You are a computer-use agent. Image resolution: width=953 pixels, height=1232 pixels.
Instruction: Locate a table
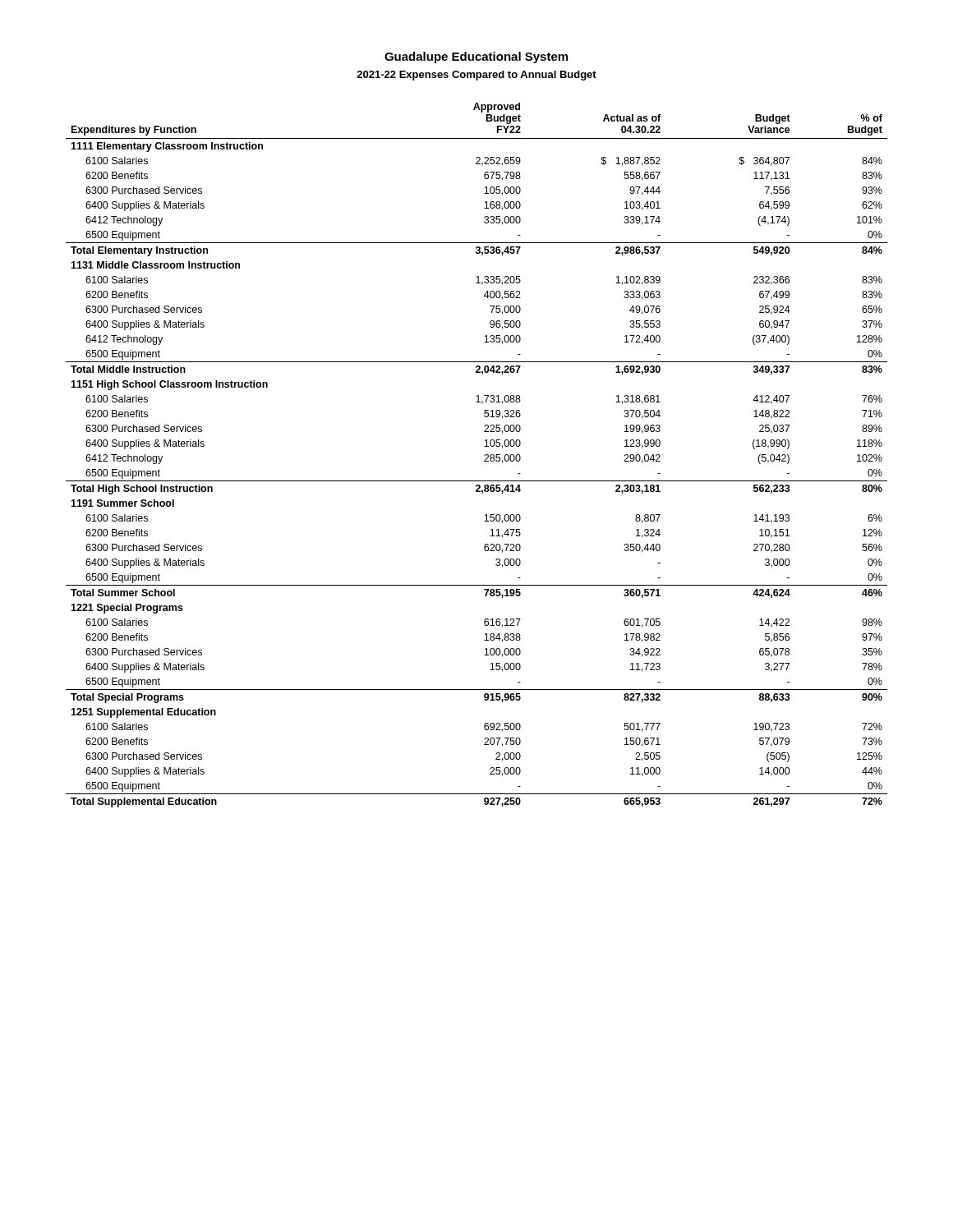coord(476,454)
